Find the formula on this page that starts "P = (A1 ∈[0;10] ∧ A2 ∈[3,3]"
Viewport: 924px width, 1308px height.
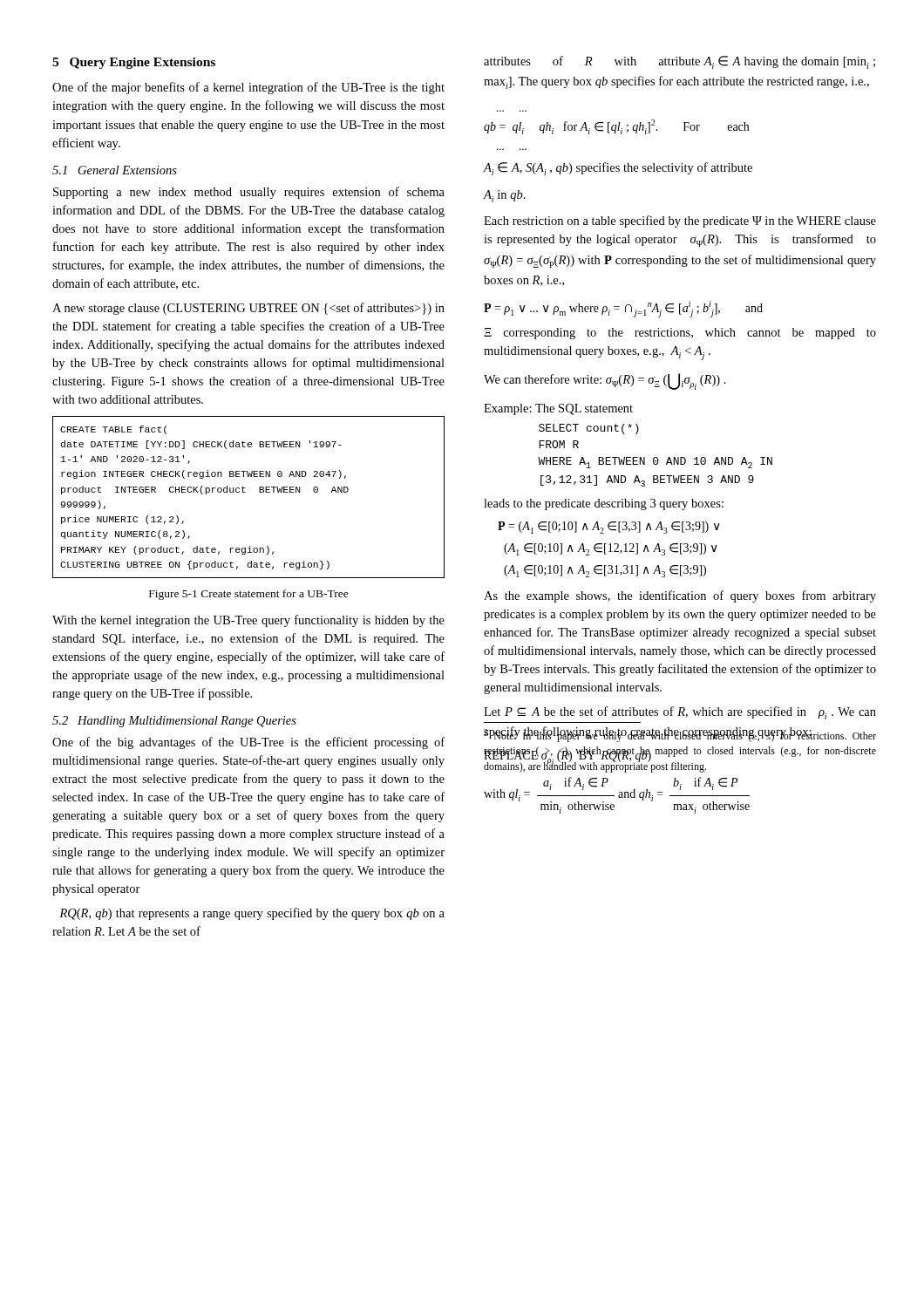[x=609, y=549]
